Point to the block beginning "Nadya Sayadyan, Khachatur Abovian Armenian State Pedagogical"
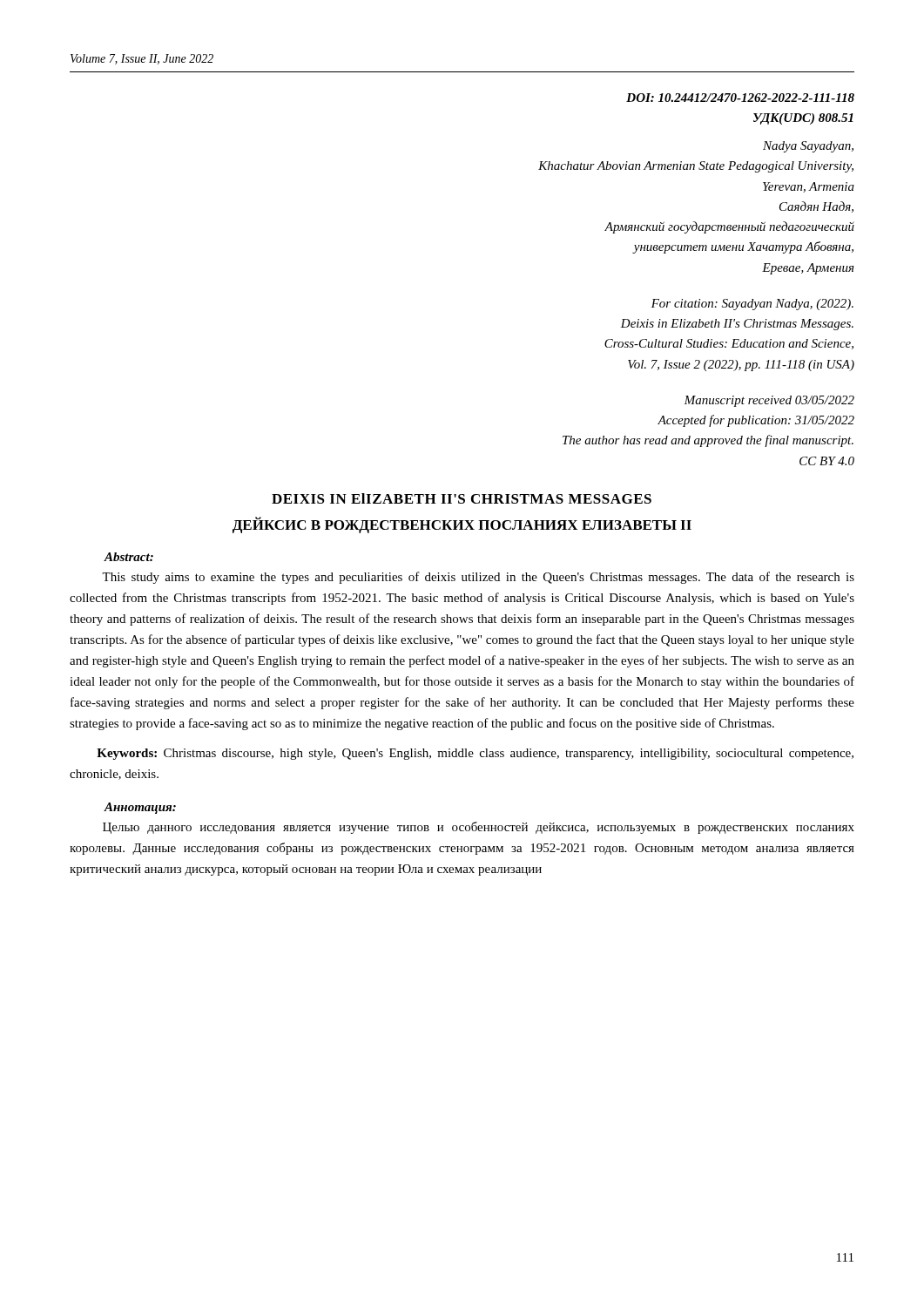 (808, 147)
